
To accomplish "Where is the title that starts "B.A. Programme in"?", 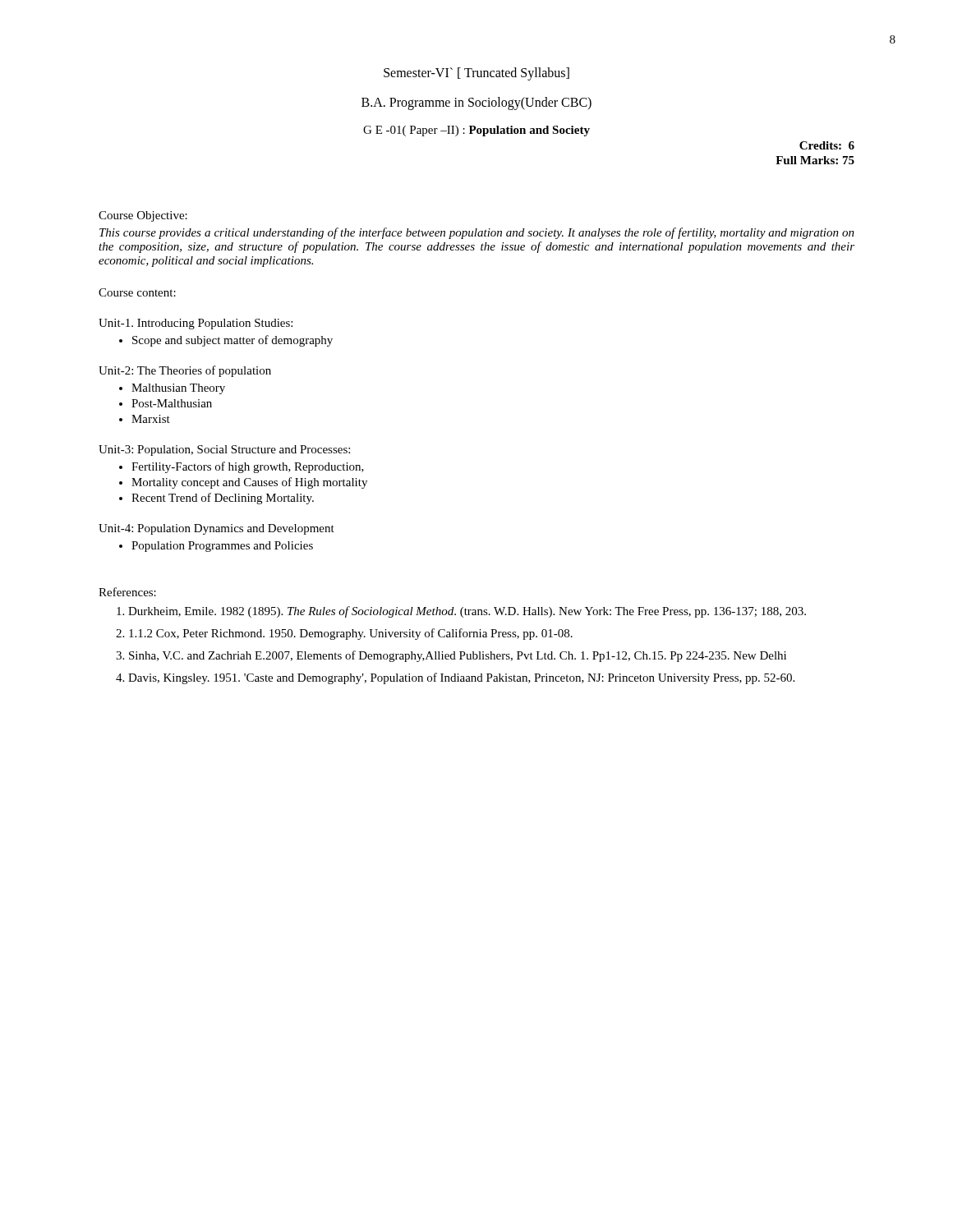I will (x=476, y=102).
